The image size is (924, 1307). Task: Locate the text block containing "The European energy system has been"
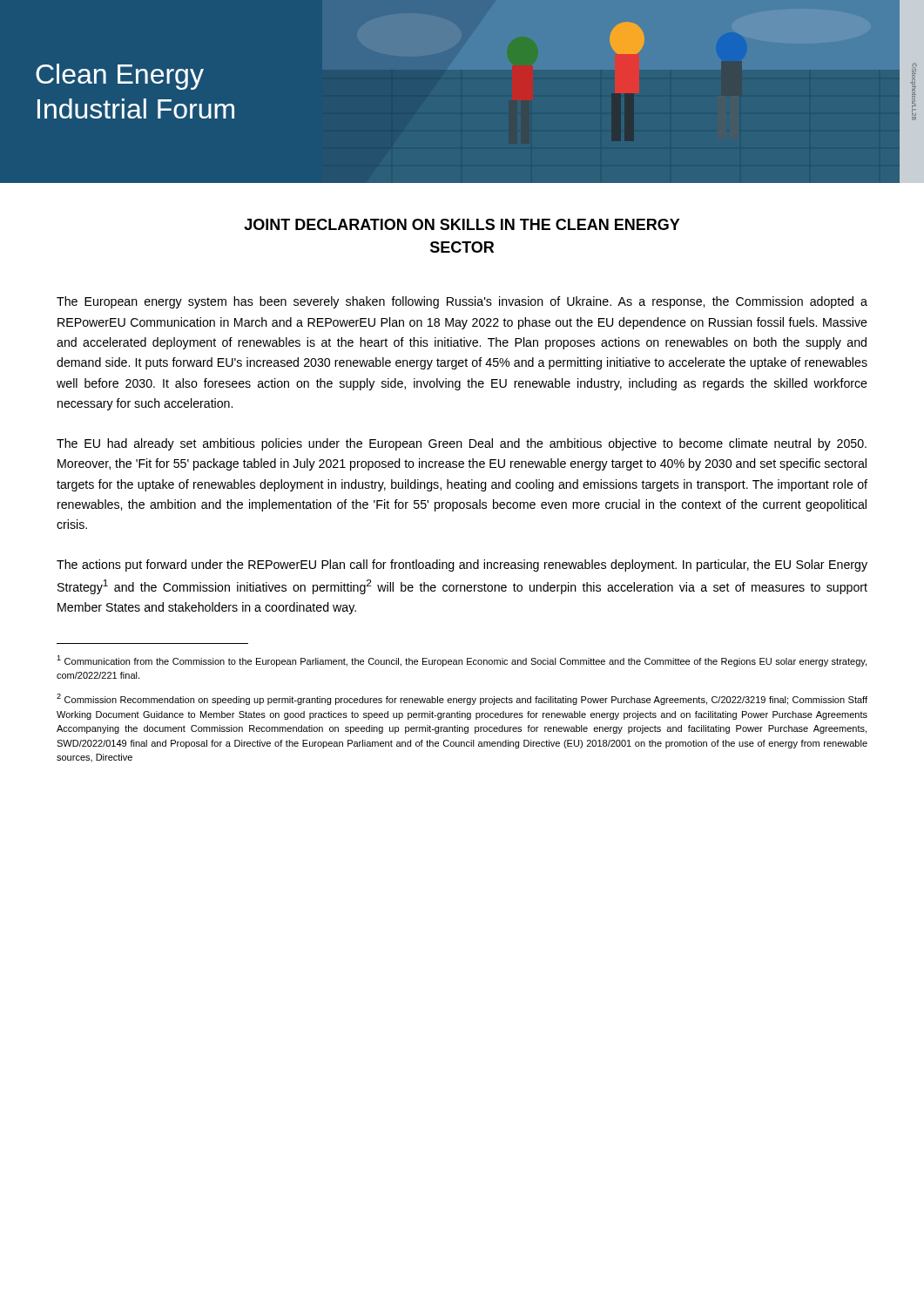pos(462,353)
